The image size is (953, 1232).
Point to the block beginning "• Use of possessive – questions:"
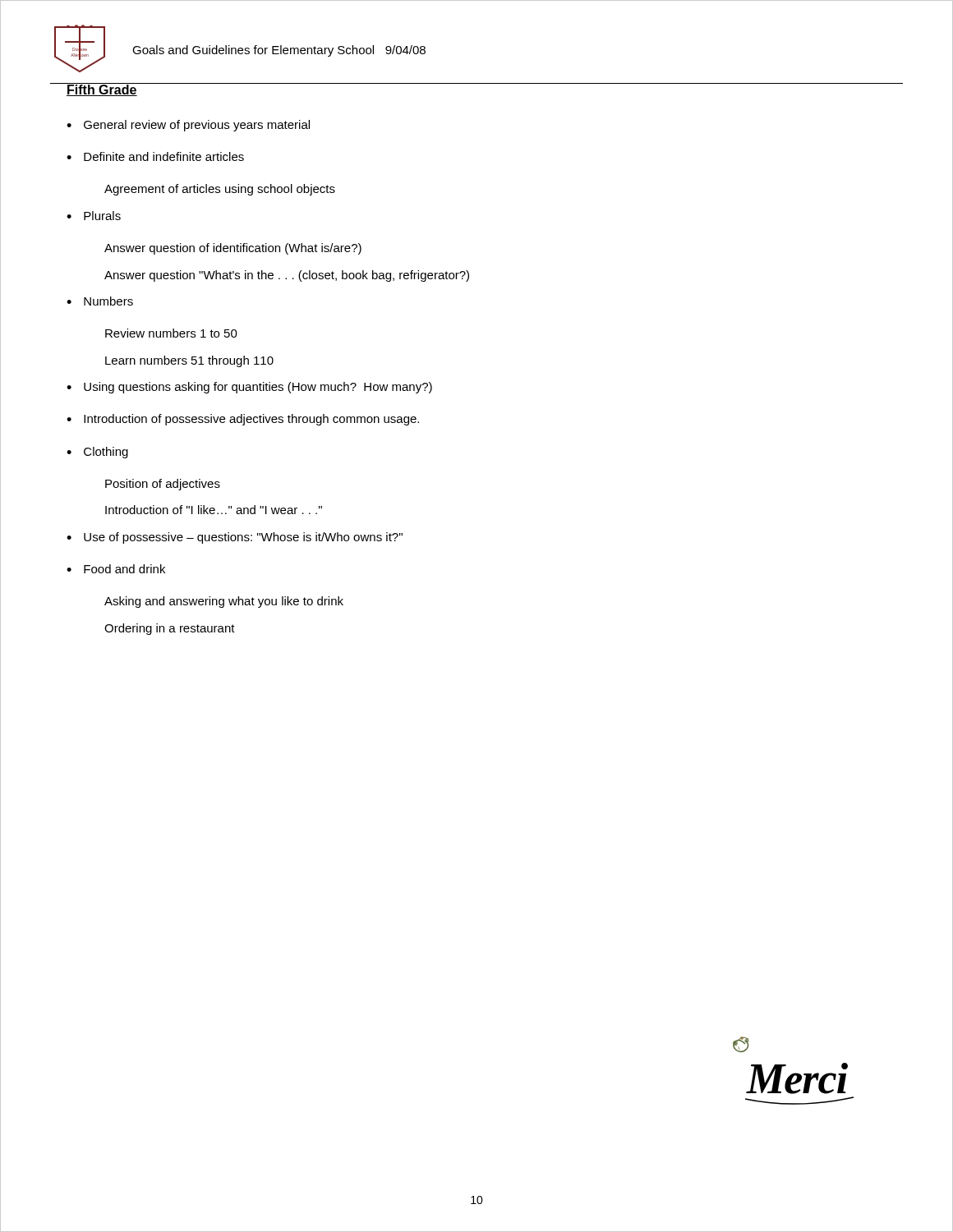(x=235, y=538)
